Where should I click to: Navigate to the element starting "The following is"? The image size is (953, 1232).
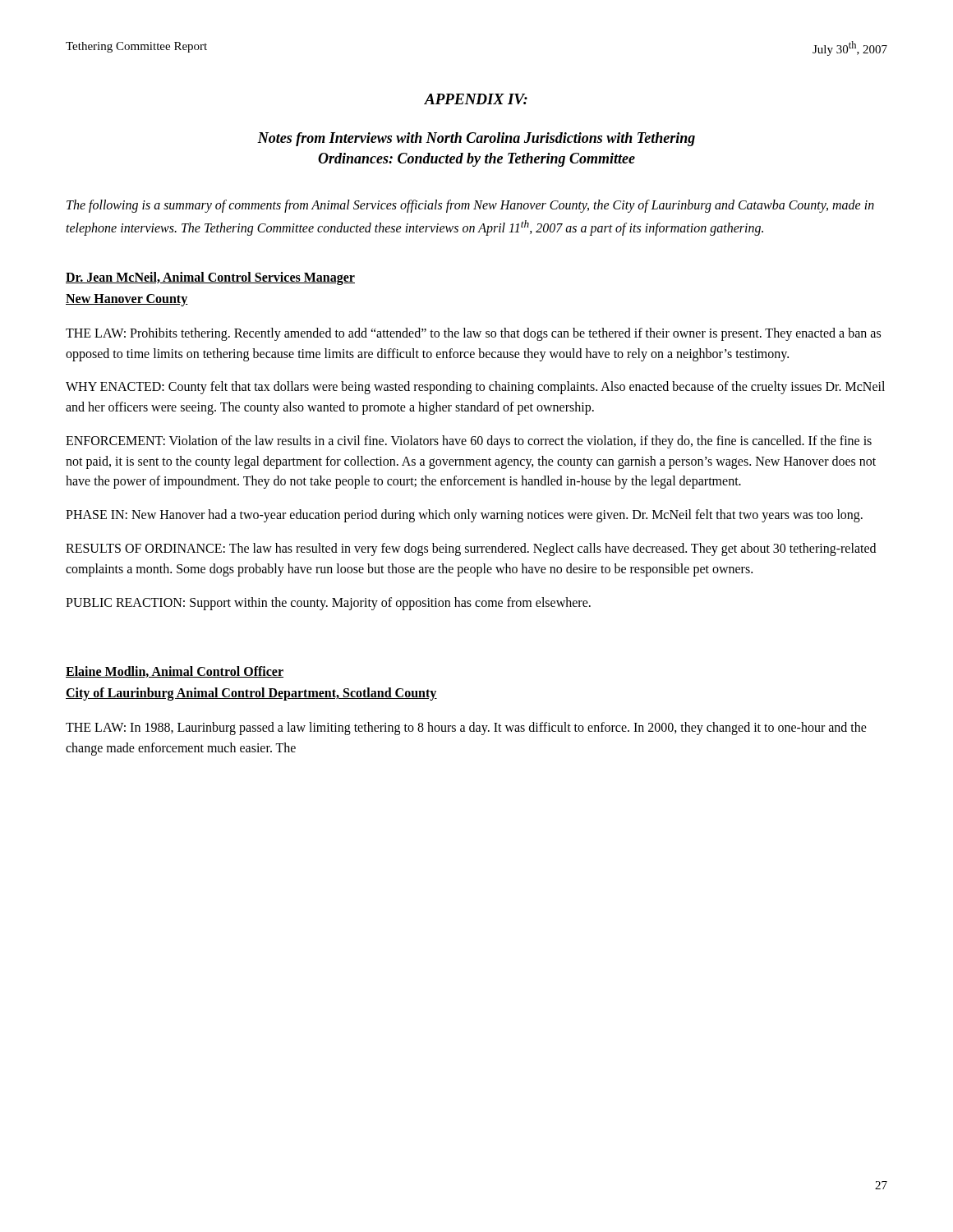pos(470,216)
